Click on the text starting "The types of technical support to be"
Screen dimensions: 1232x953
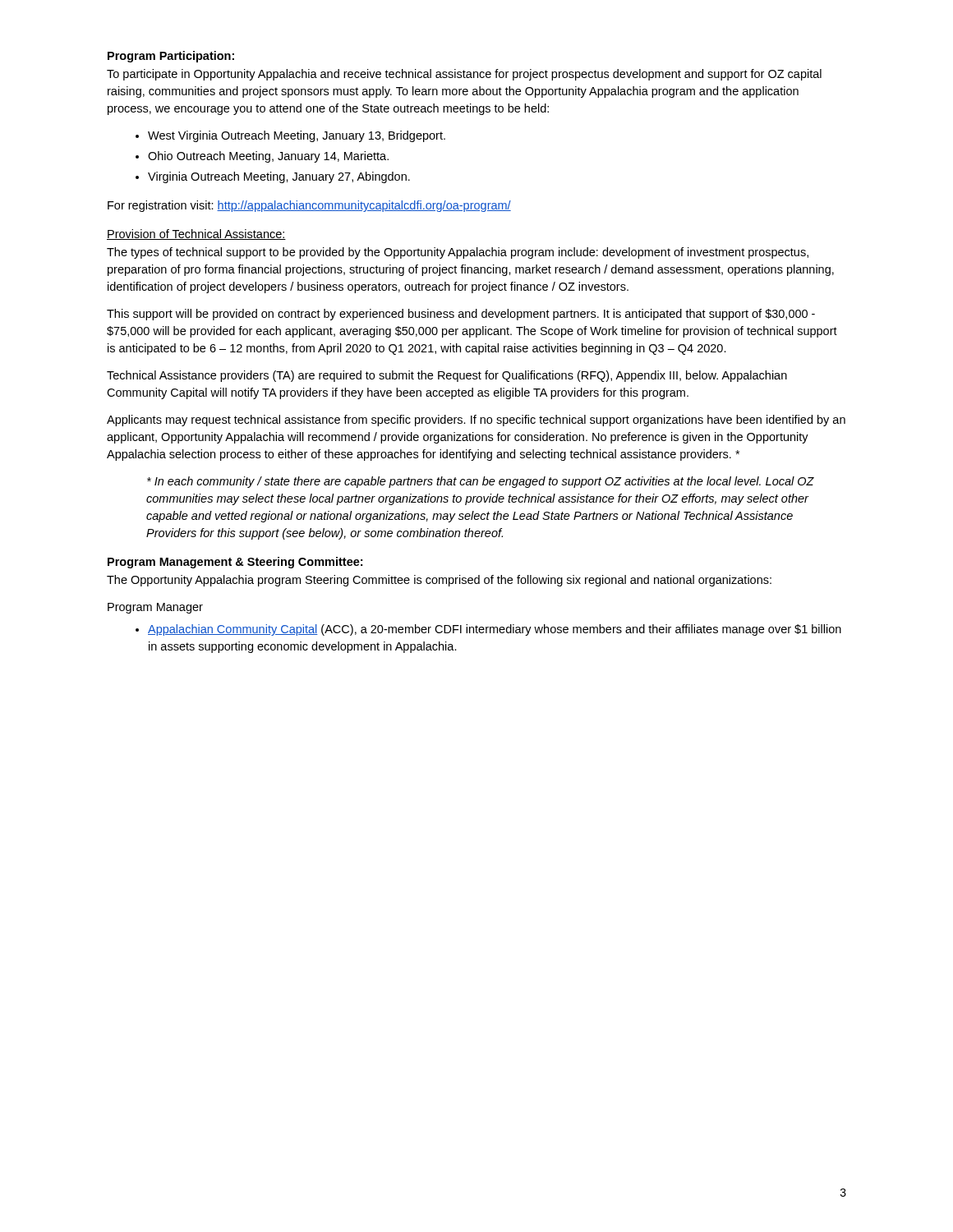coord(476,270)
